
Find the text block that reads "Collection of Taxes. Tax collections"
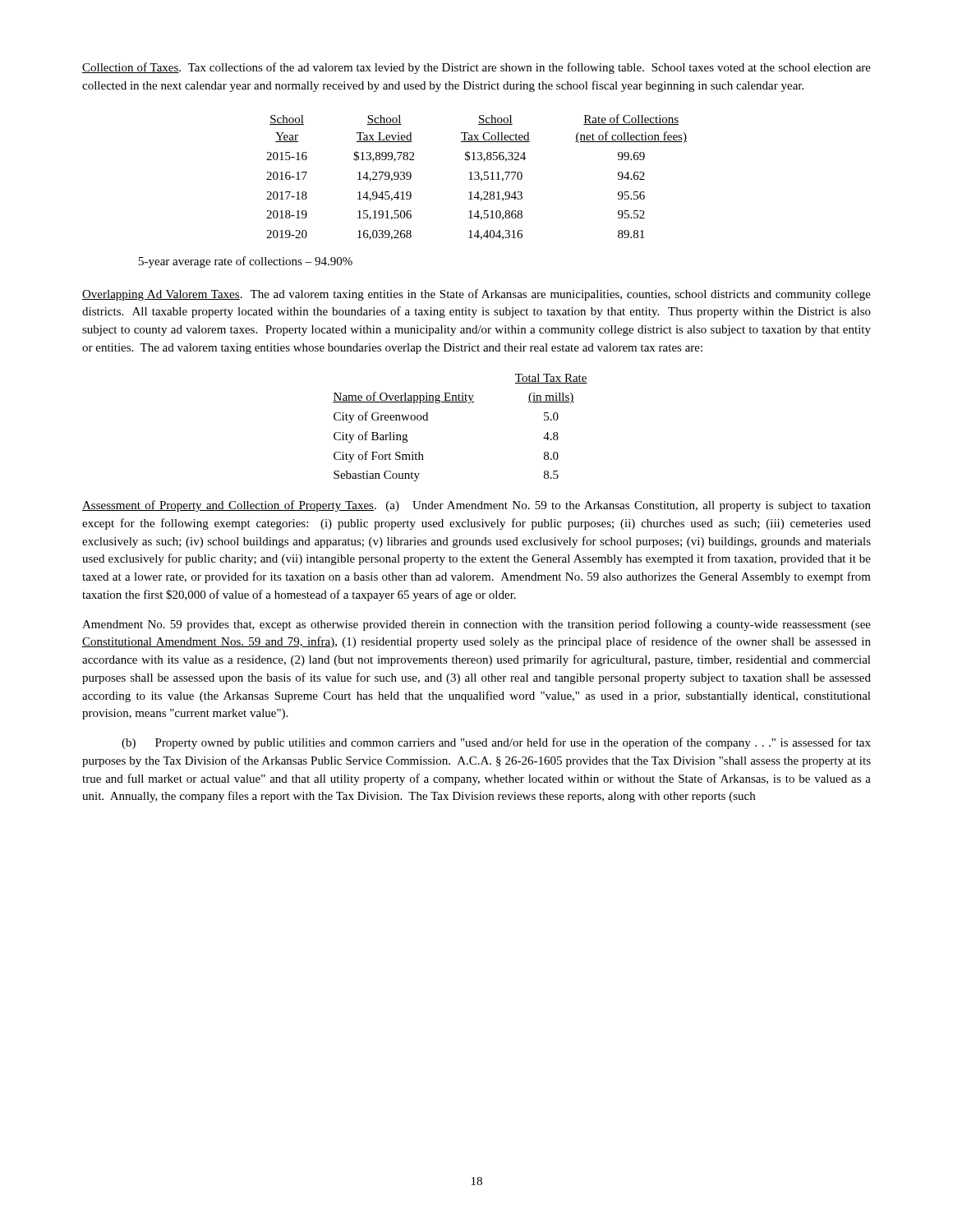pyautogui.click(x=476, y=76)
